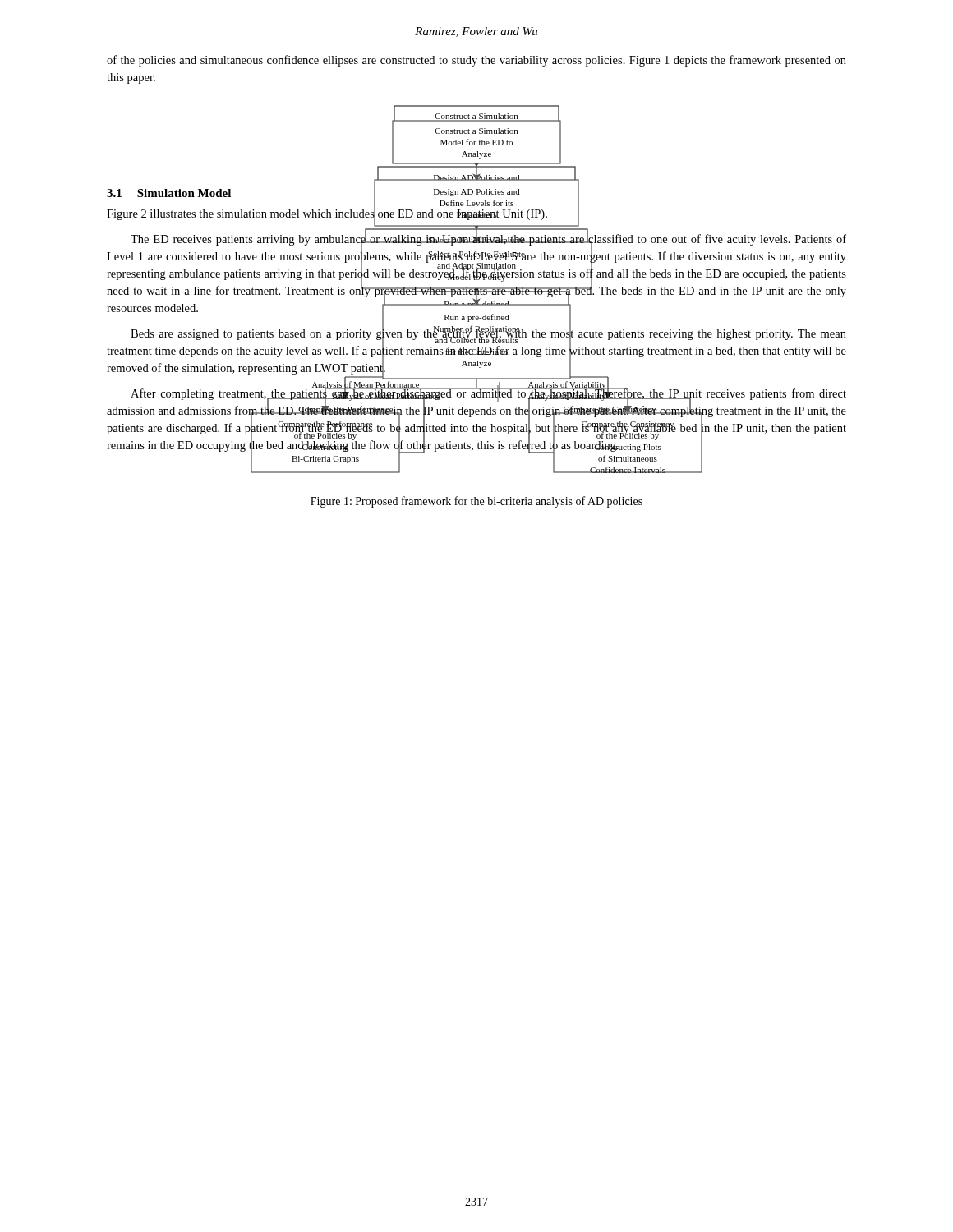Find the text block containing "Figure 2 illustrates"
Viewport: 953px width, 1232px height.
click(327, 214)
